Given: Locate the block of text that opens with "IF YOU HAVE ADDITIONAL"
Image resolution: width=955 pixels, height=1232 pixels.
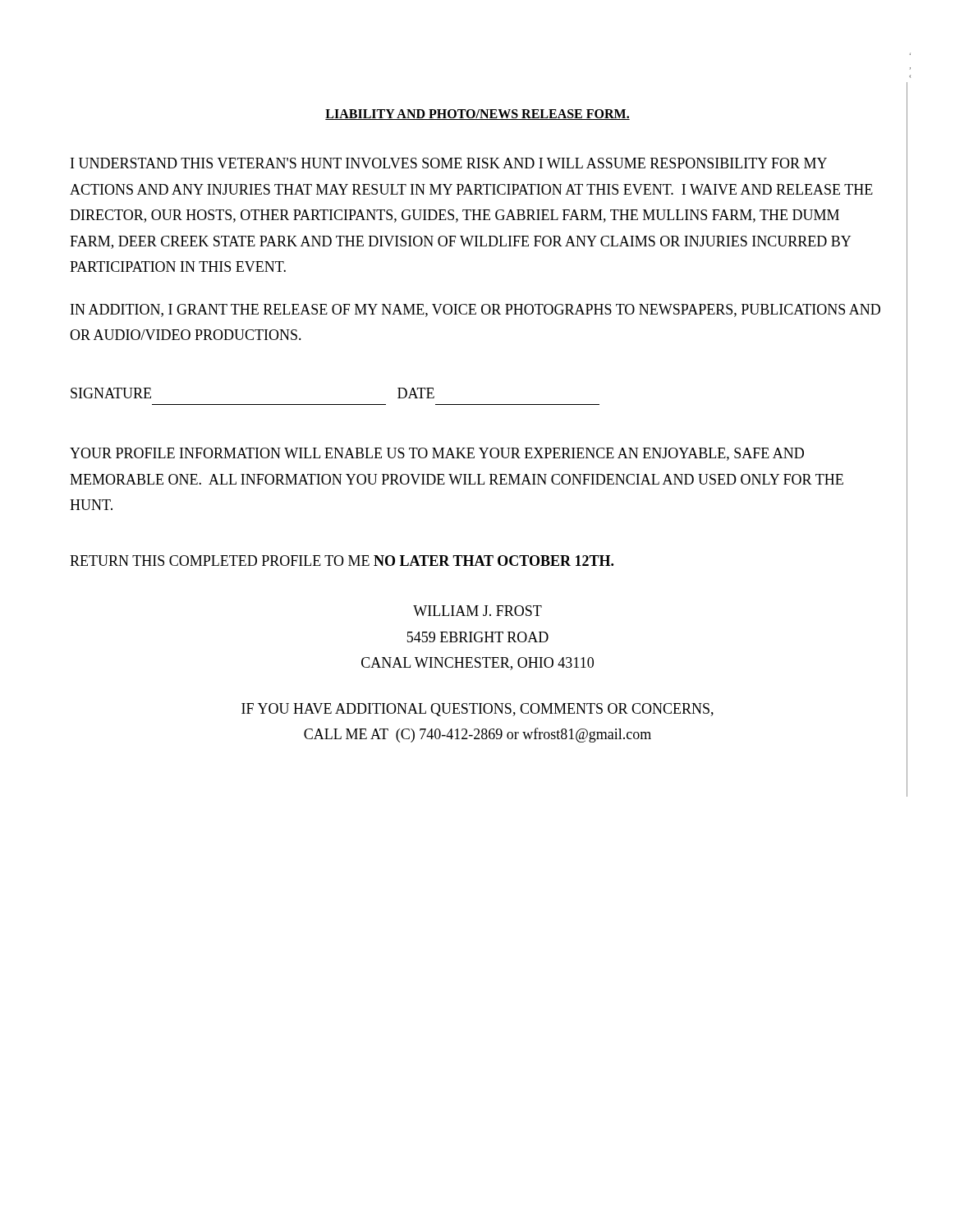Looking at the screenshot, I should (x=478, y=721).
